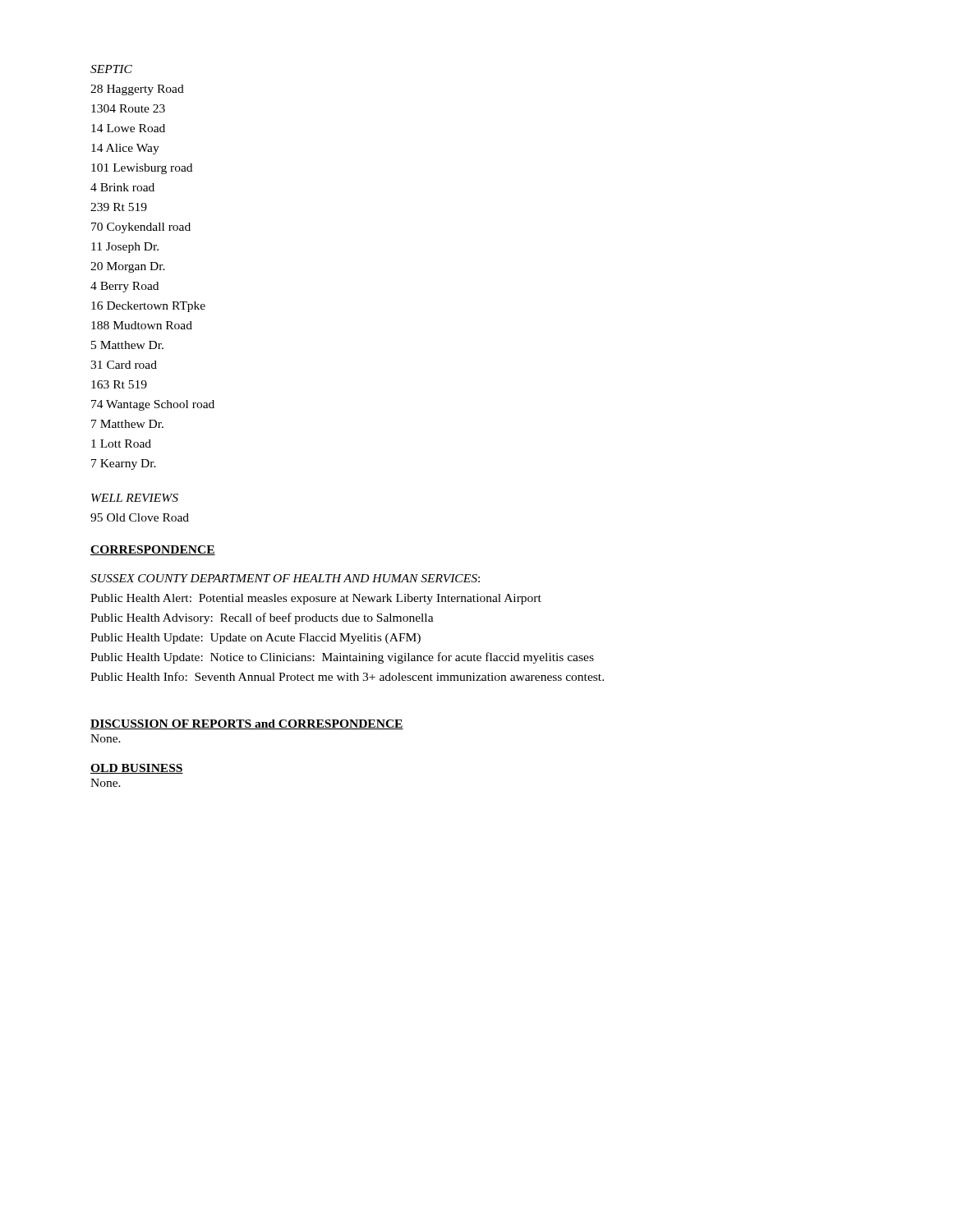Screen dimensions: 1232x953
Task: Click on the list item with the text "188 Mudtown Road"
Action: 141,325
